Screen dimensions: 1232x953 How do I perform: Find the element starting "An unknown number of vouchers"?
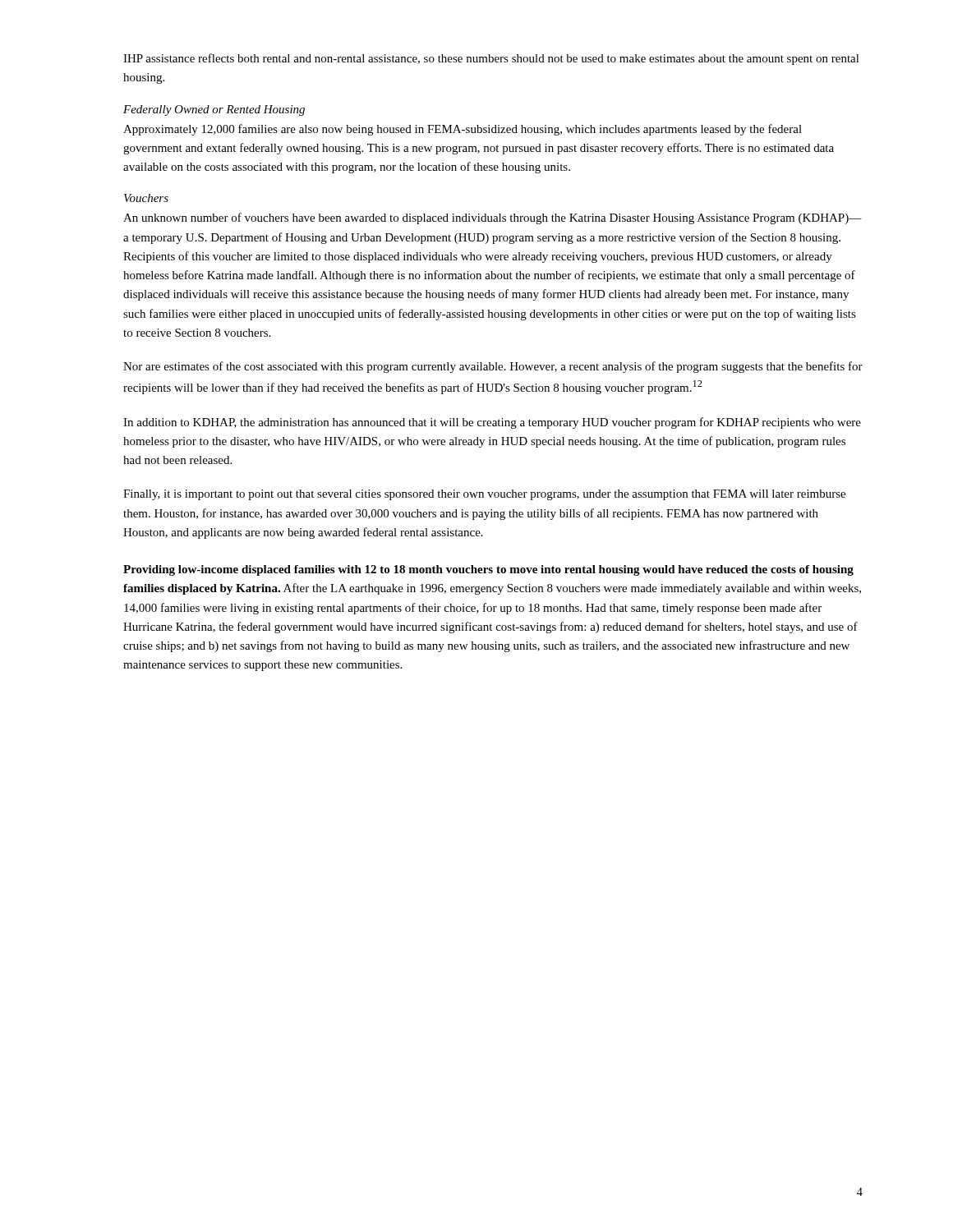tap(492, 275)
